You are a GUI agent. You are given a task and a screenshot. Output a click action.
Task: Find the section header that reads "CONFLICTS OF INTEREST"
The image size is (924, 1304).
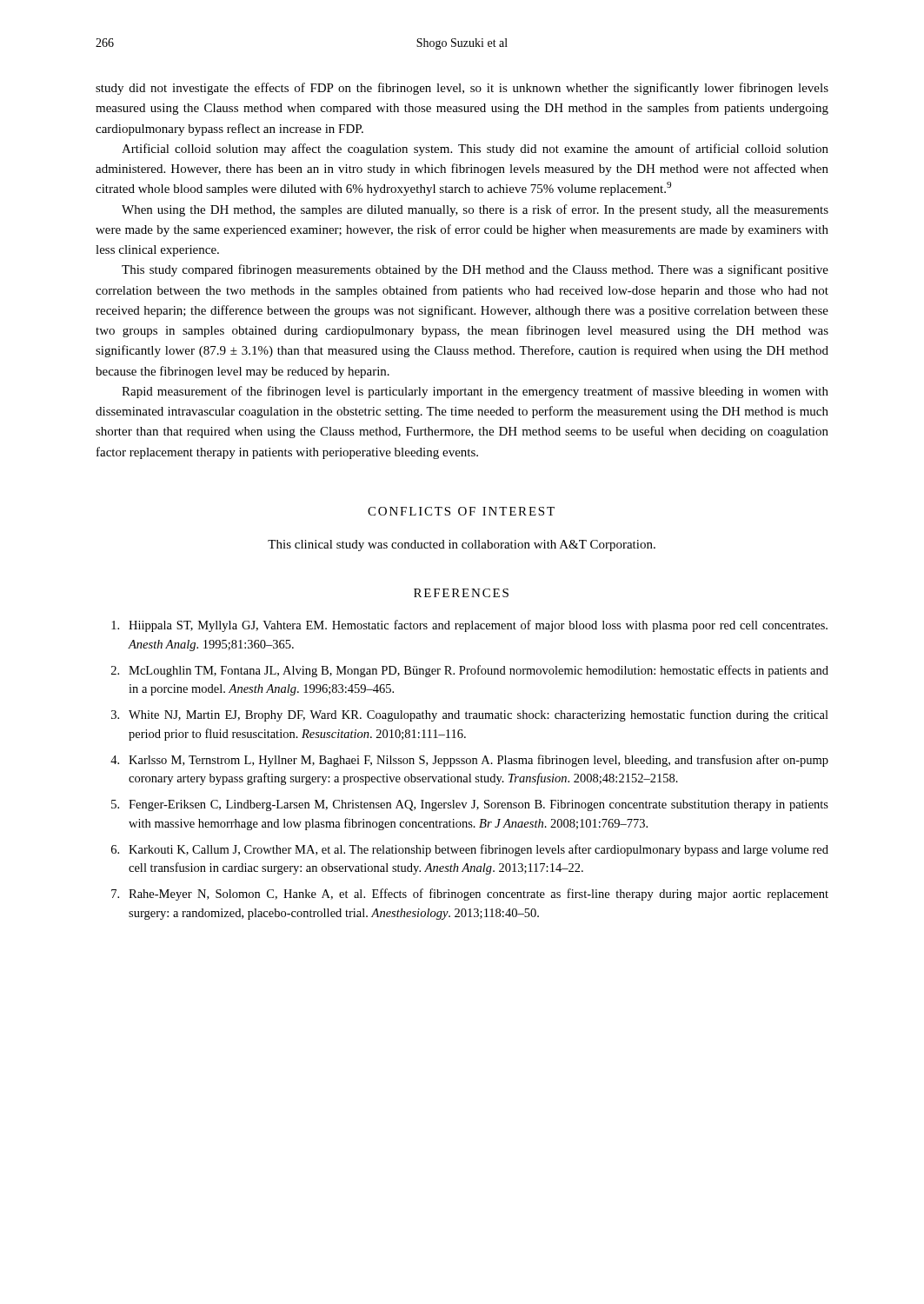(x=462, y=511)
